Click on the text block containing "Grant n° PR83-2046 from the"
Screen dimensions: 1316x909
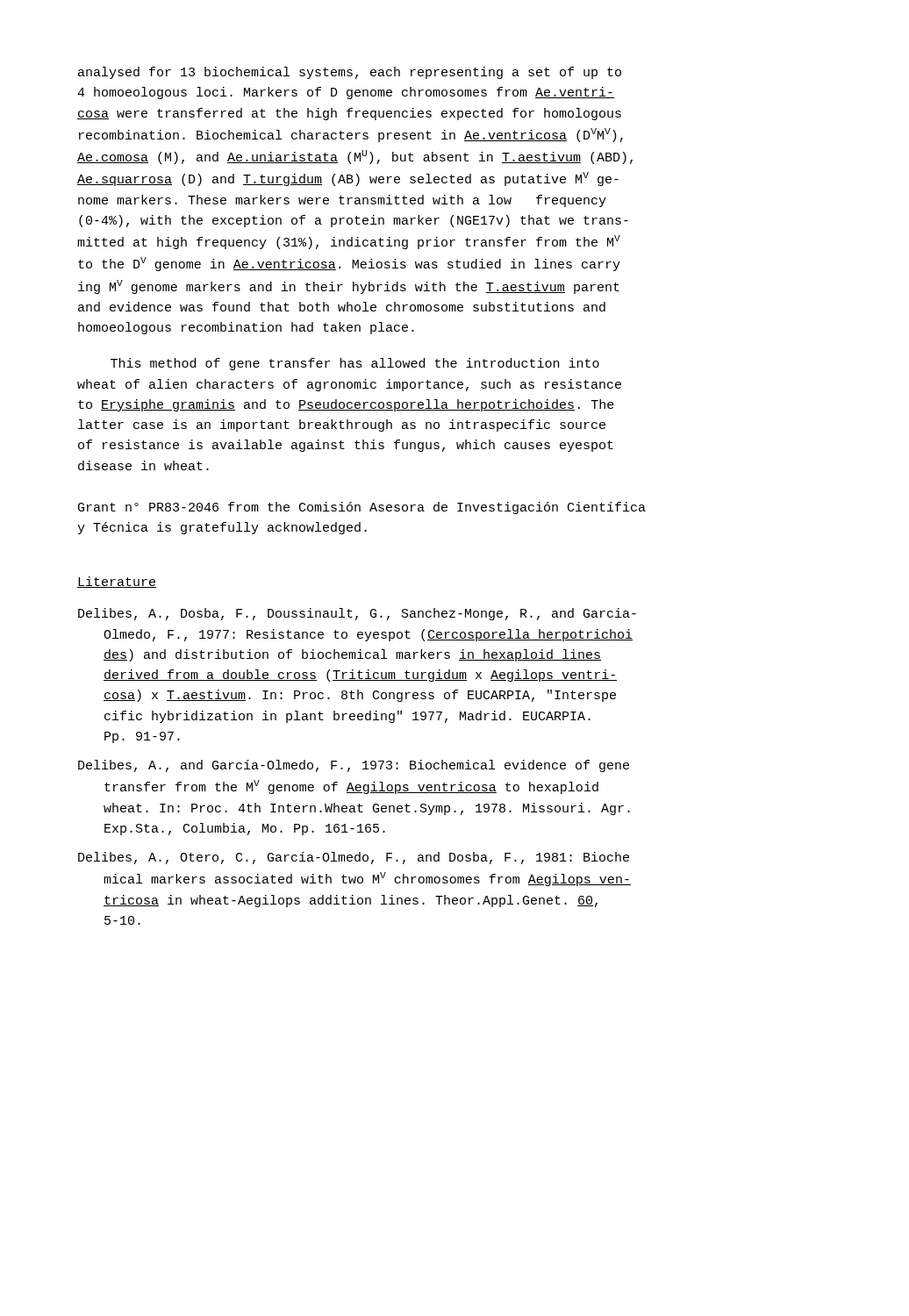454,519
